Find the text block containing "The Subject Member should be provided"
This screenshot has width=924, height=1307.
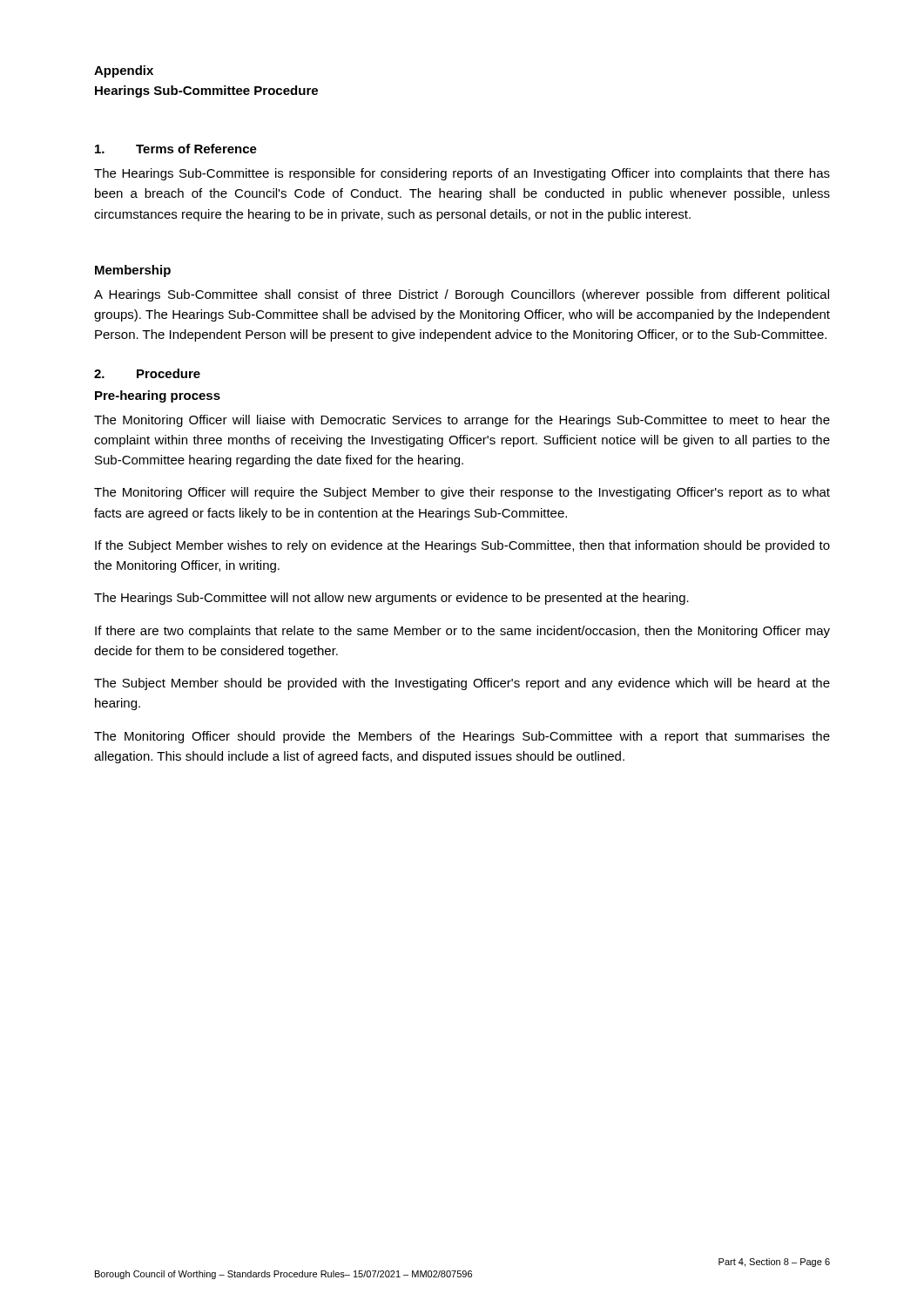(462, 693)
